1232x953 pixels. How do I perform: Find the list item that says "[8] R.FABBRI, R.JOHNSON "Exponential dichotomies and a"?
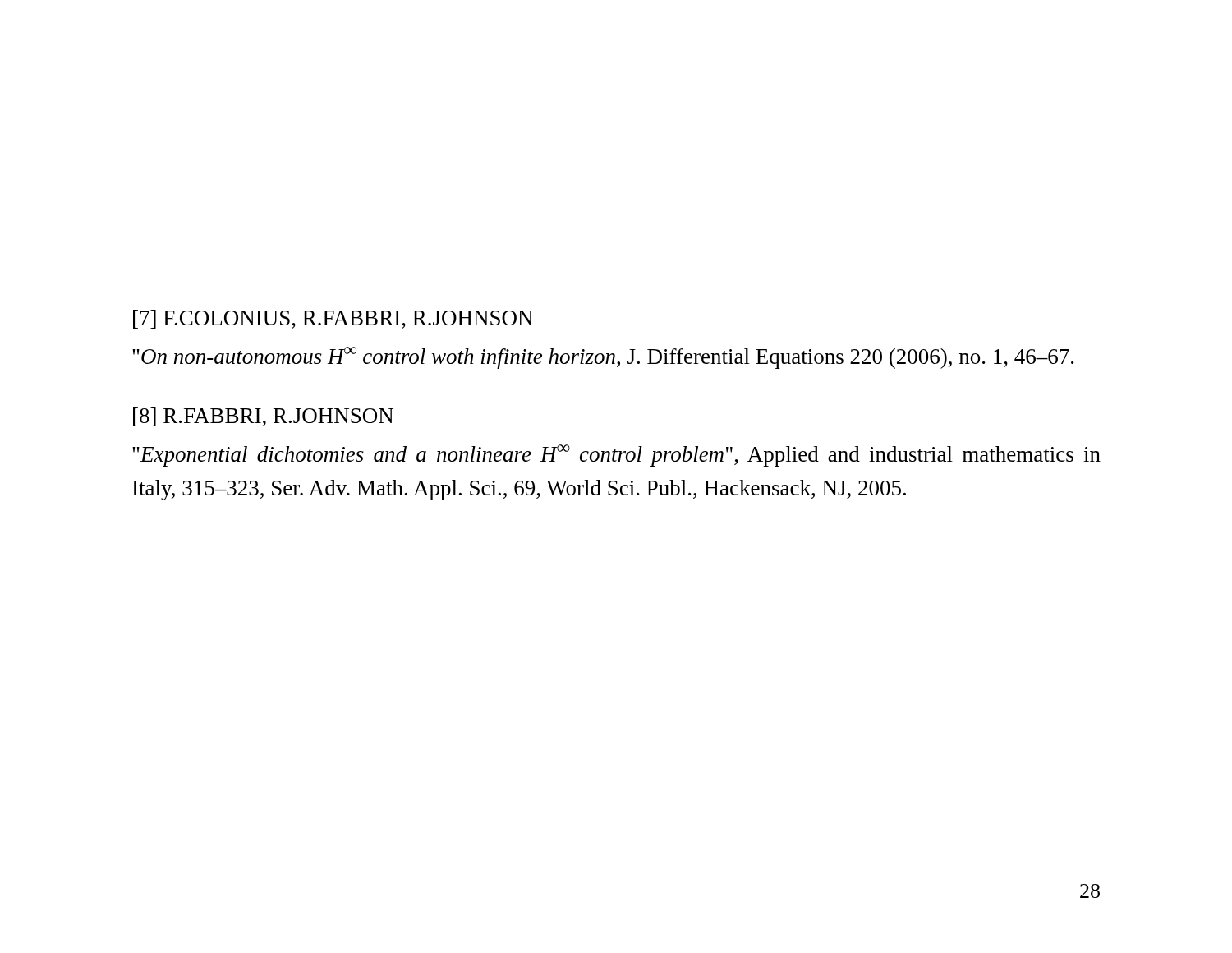coord(616,453)
